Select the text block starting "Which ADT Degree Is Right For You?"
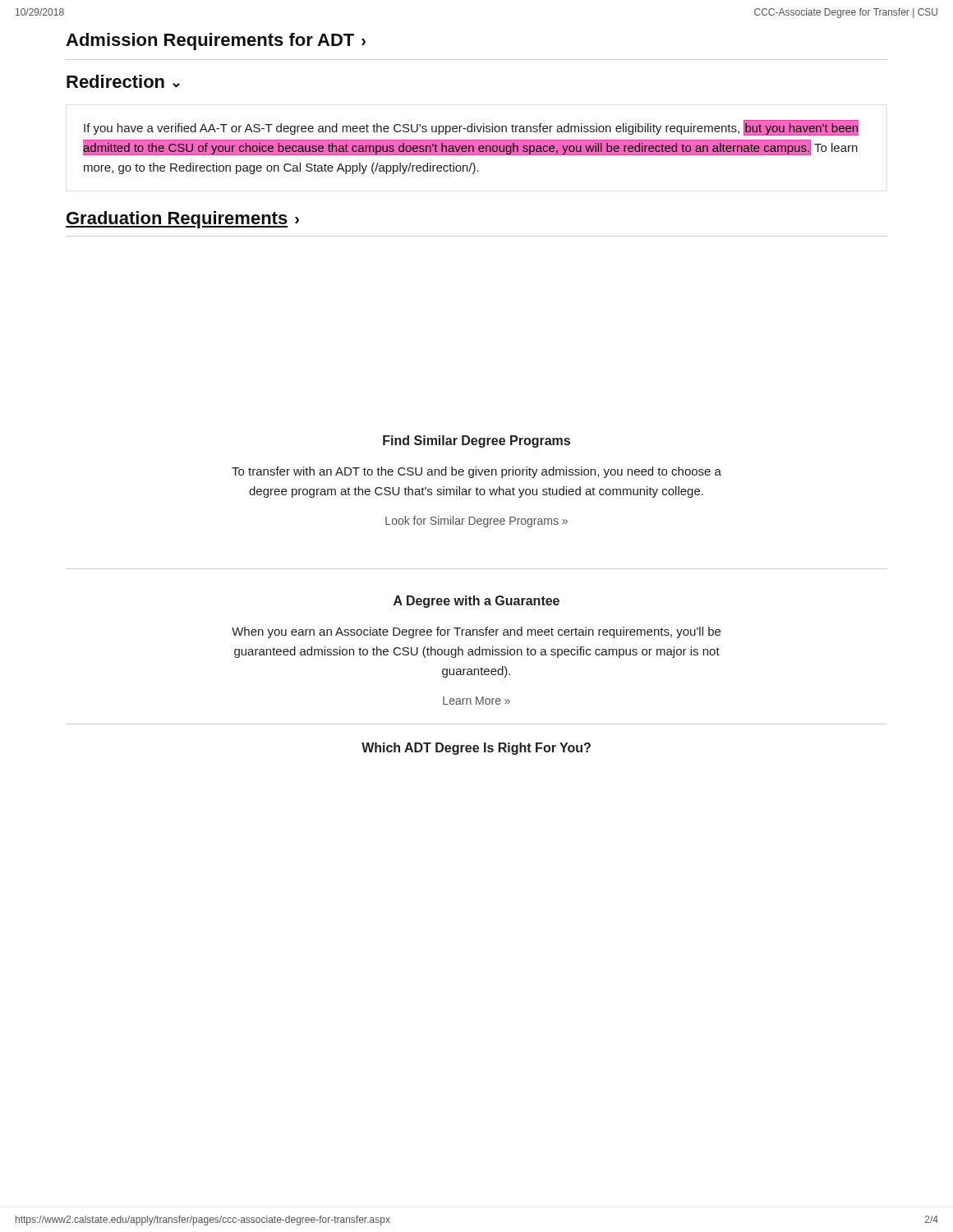Image resolution: width=953 pixels, height=1232 pixels. (x=476, y=748)
